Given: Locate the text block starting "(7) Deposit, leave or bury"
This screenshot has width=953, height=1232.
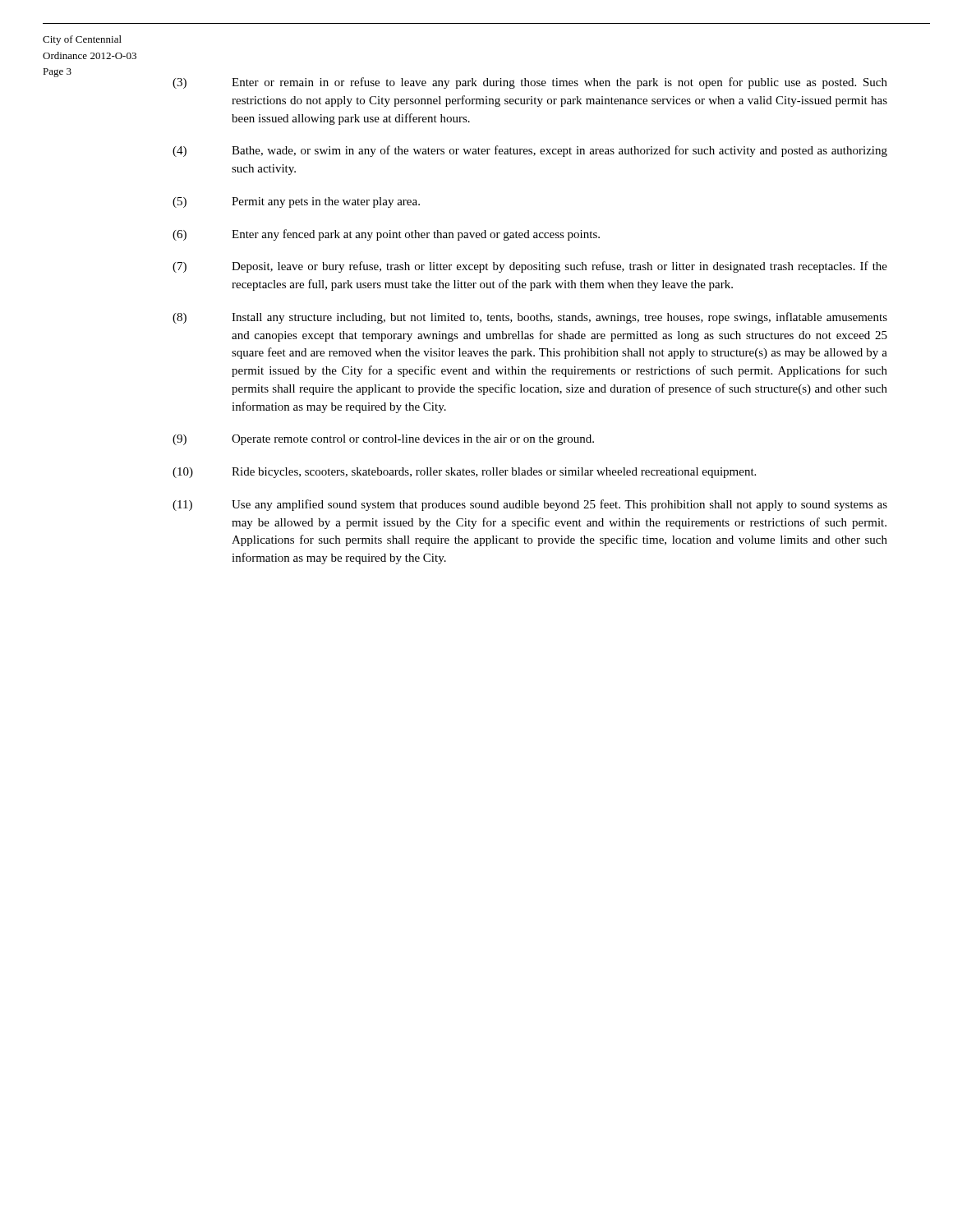Looking at the screenshot, I should [x=530, y=276].
